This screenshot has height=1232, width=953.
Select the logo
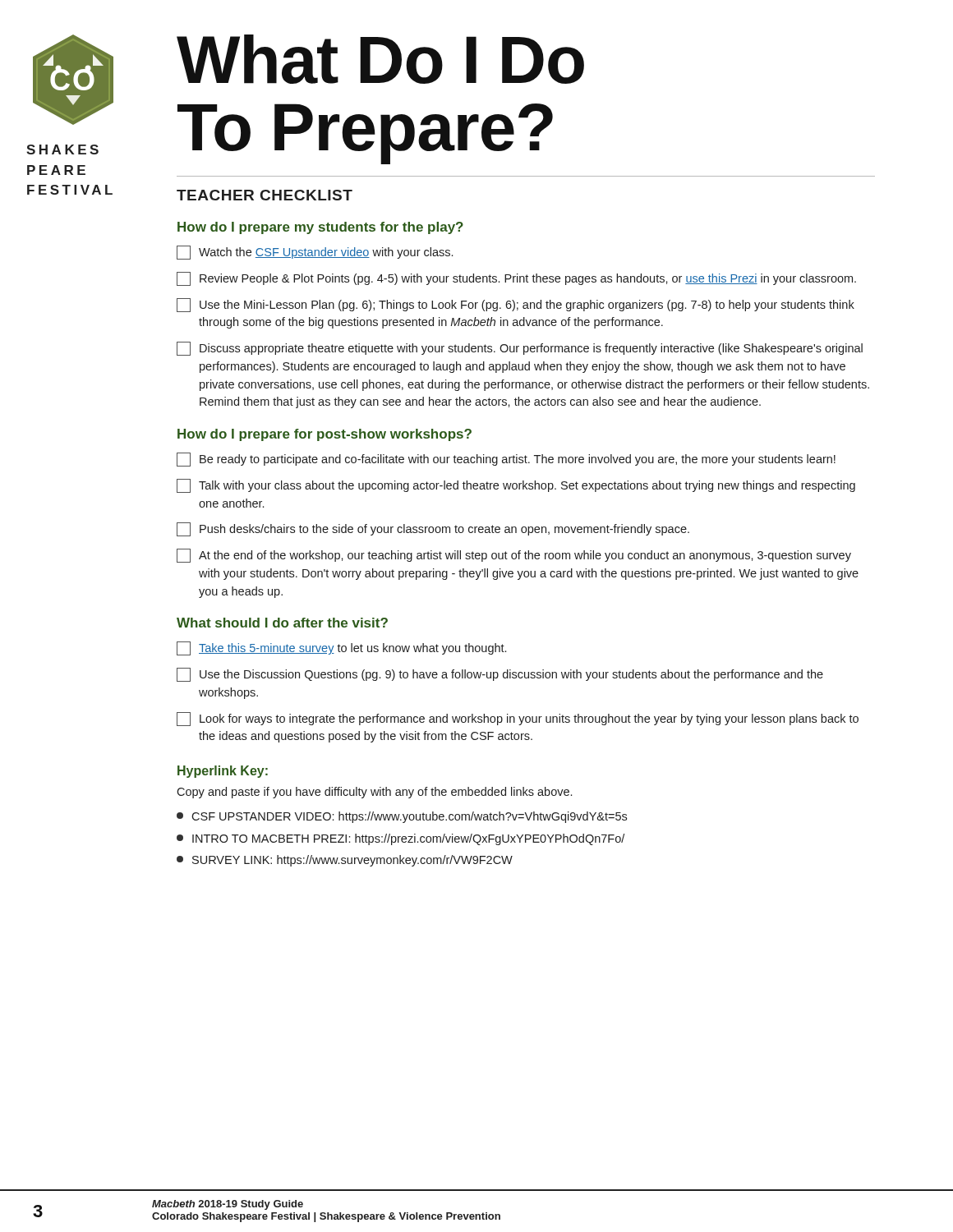pyautogui.click(x=88, y=116)
